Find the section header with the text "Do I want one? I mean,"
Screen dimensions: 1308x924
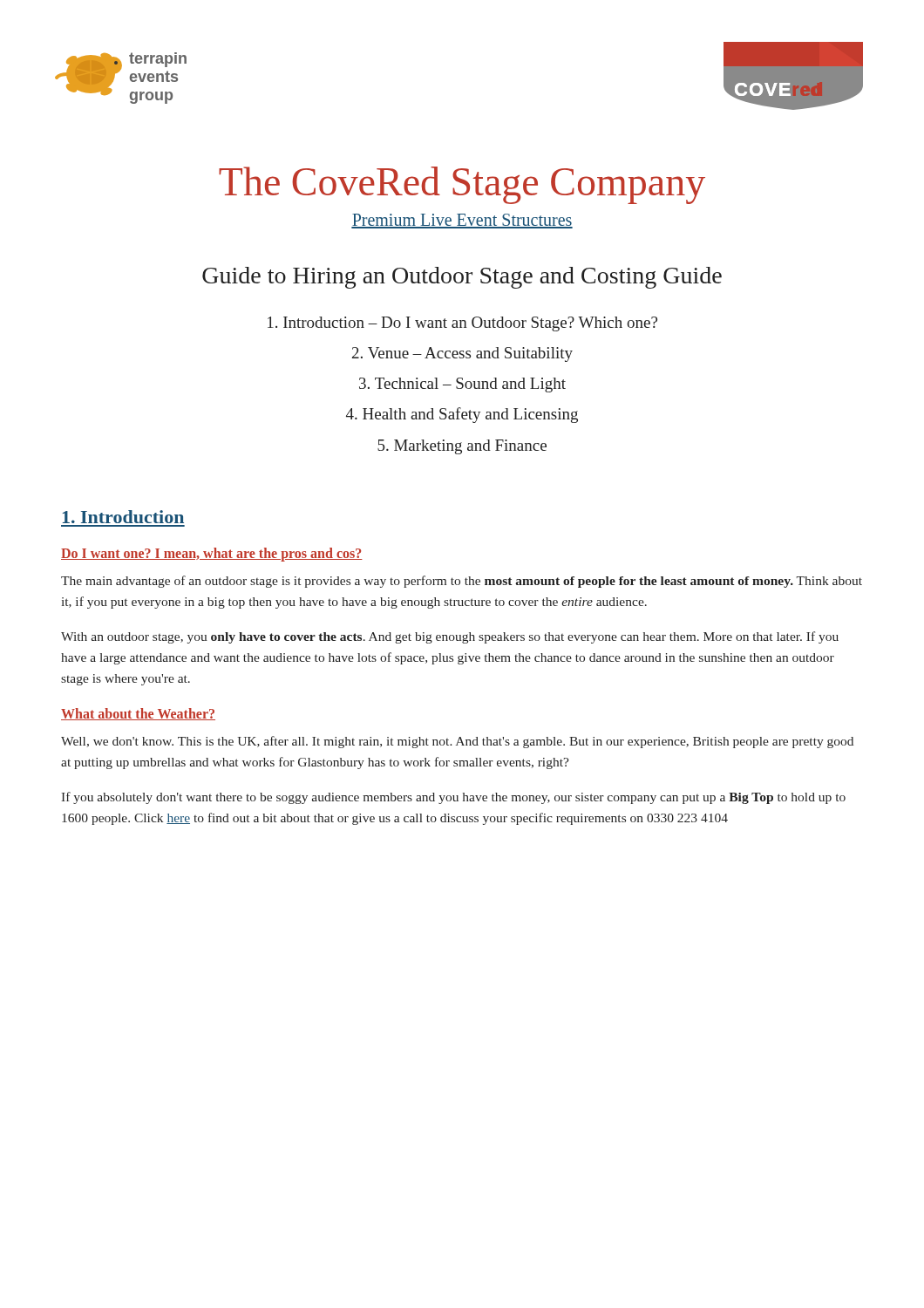tap(211, 553)
